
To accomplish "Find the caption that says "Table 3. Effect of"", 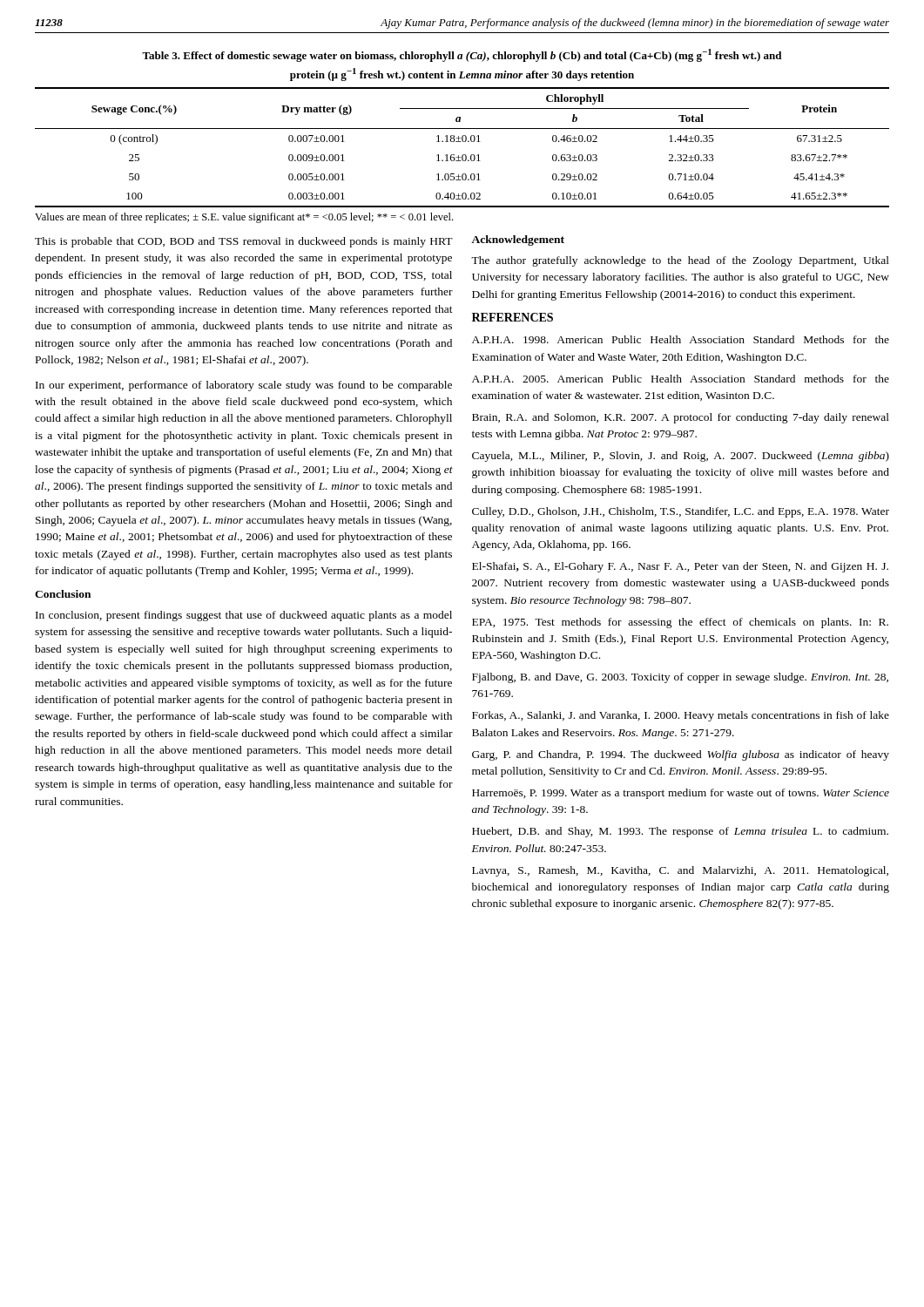I will tap(462, 64).
